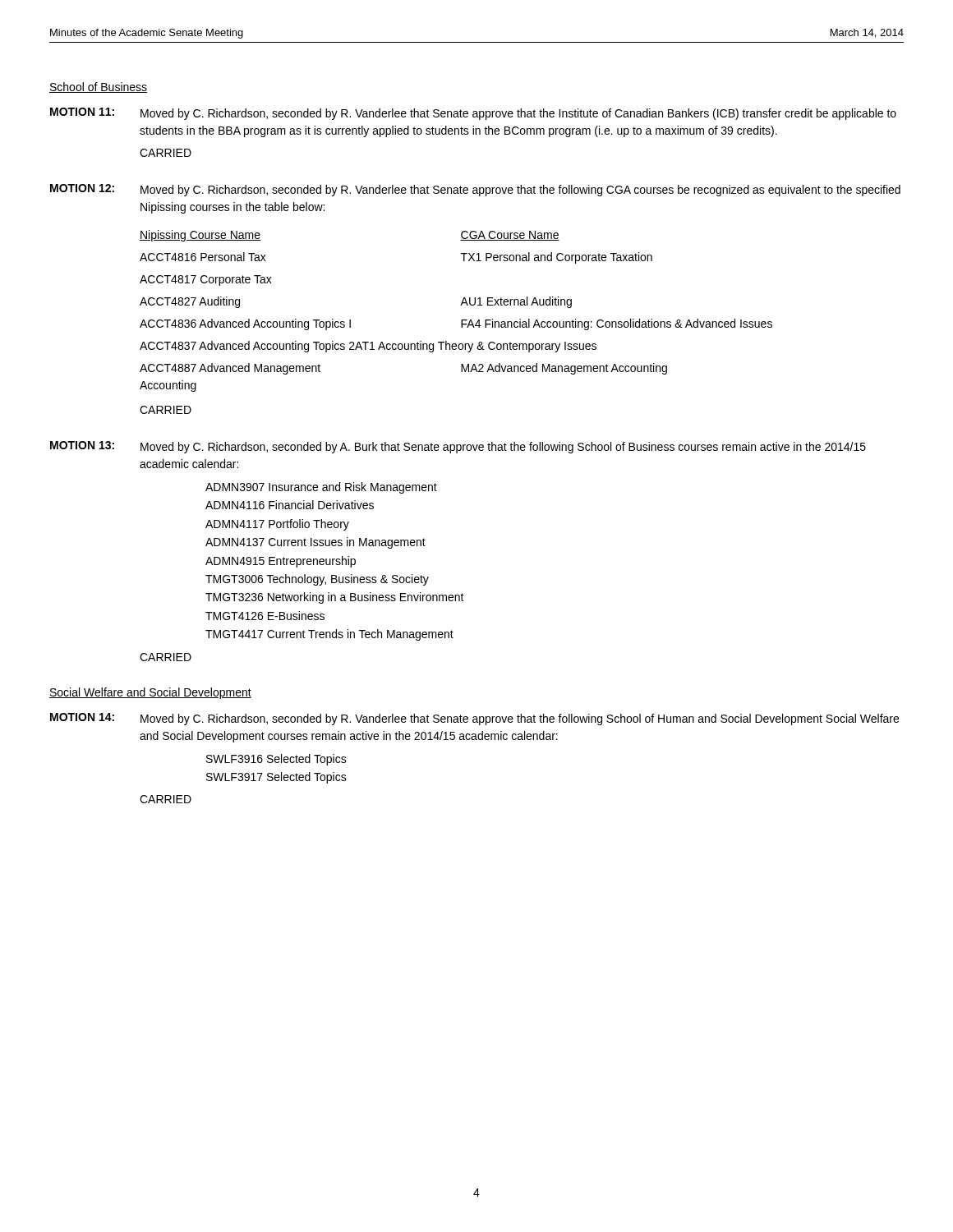Click the table
Image resolution: width=953 pixels, height=1232 pixels.
(522, 310)
